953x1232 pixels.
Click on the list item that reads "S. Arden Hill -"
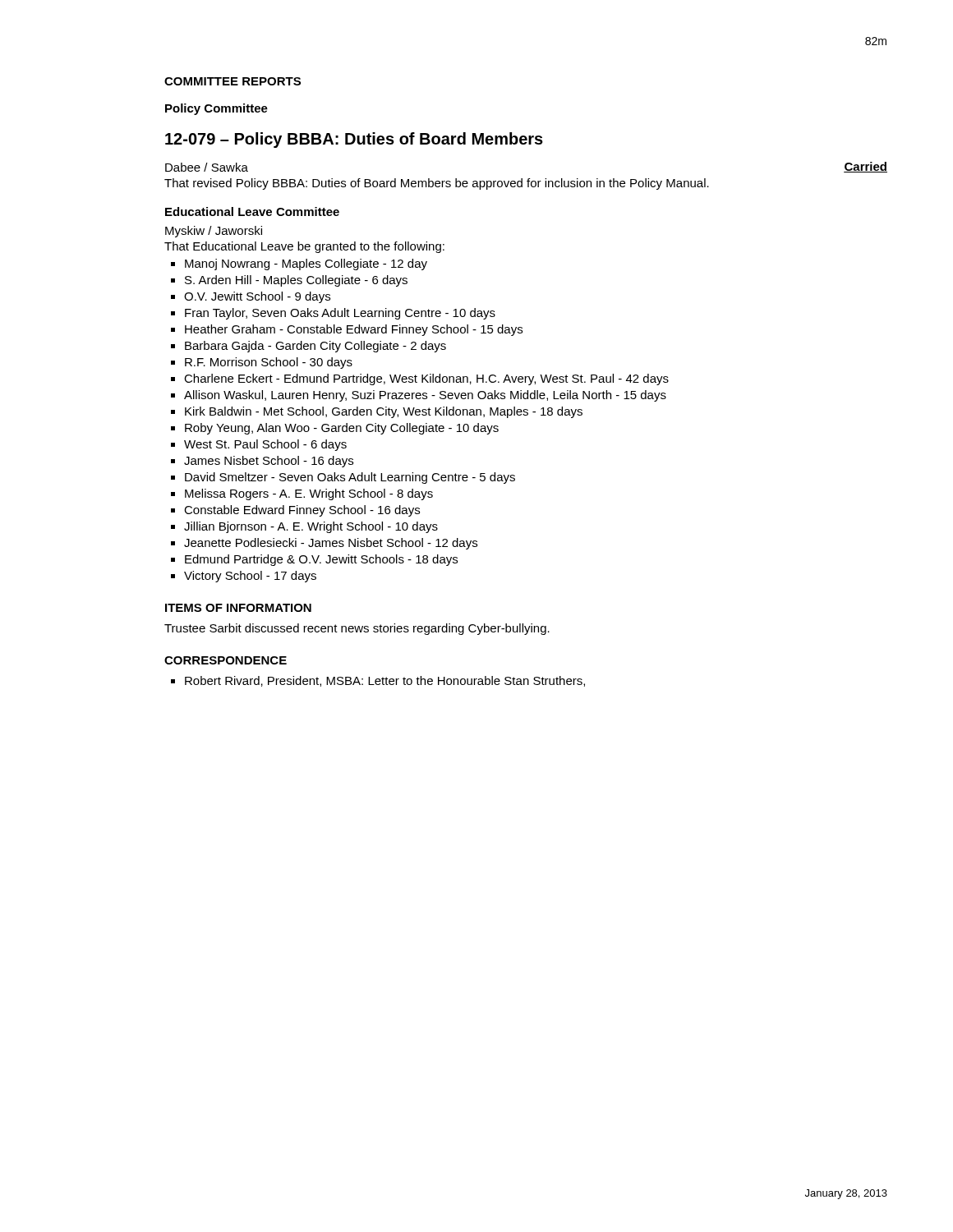[296, 280]
